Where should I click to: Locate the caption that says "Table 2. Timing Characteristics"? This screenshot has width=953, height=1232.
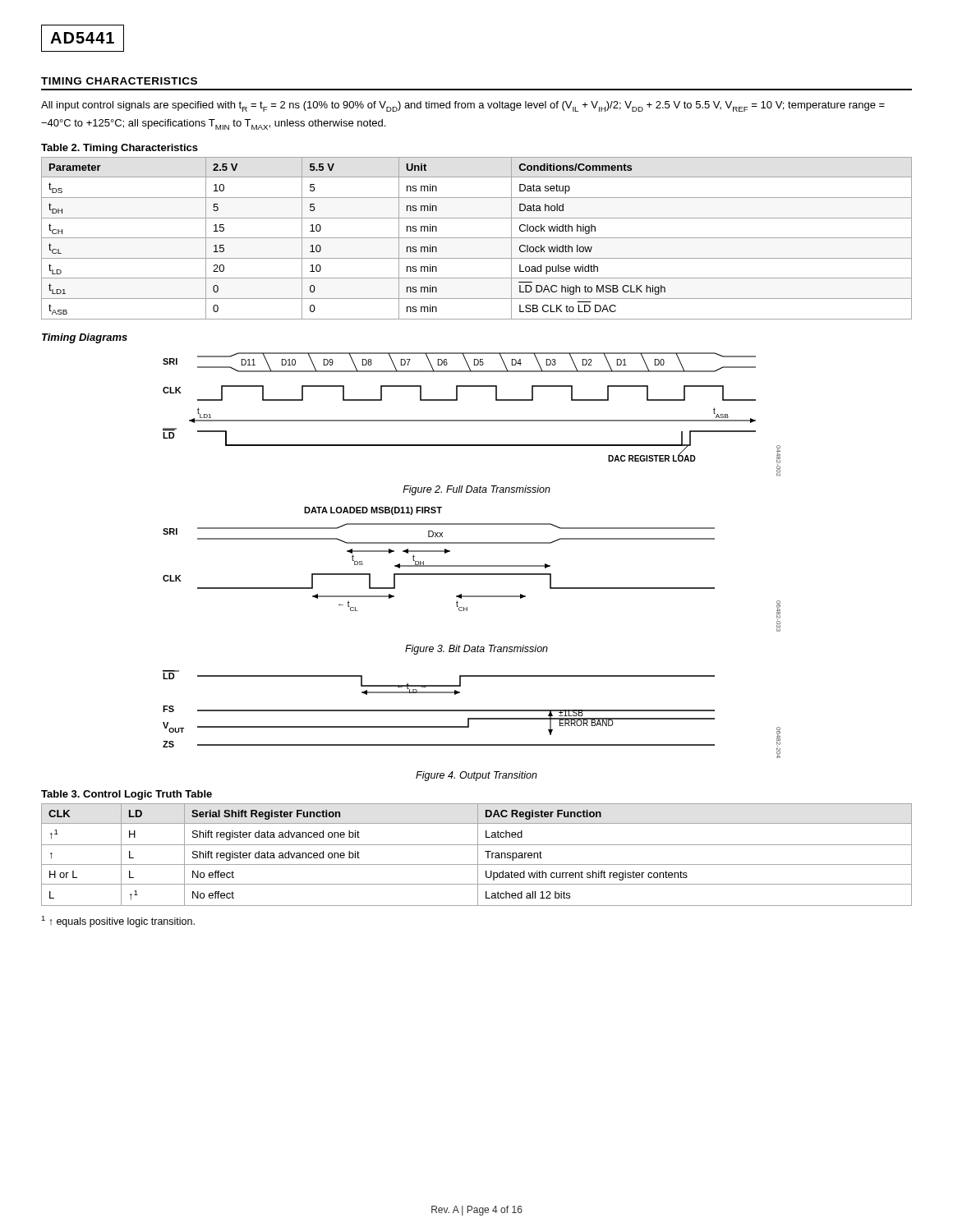click(120, 148)
